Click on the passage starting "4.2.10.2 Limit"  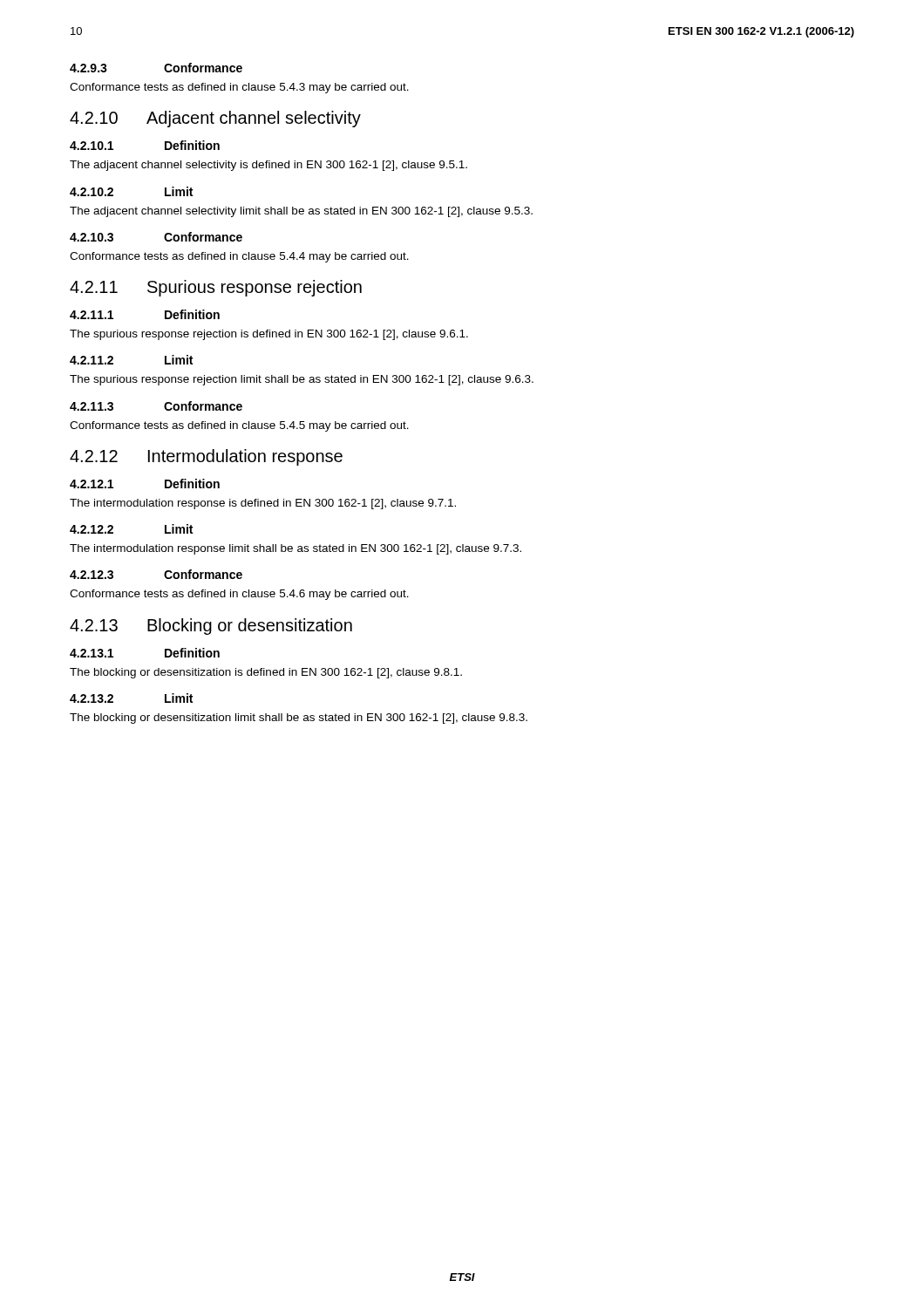pyautogui.click(x=94, y=191)
